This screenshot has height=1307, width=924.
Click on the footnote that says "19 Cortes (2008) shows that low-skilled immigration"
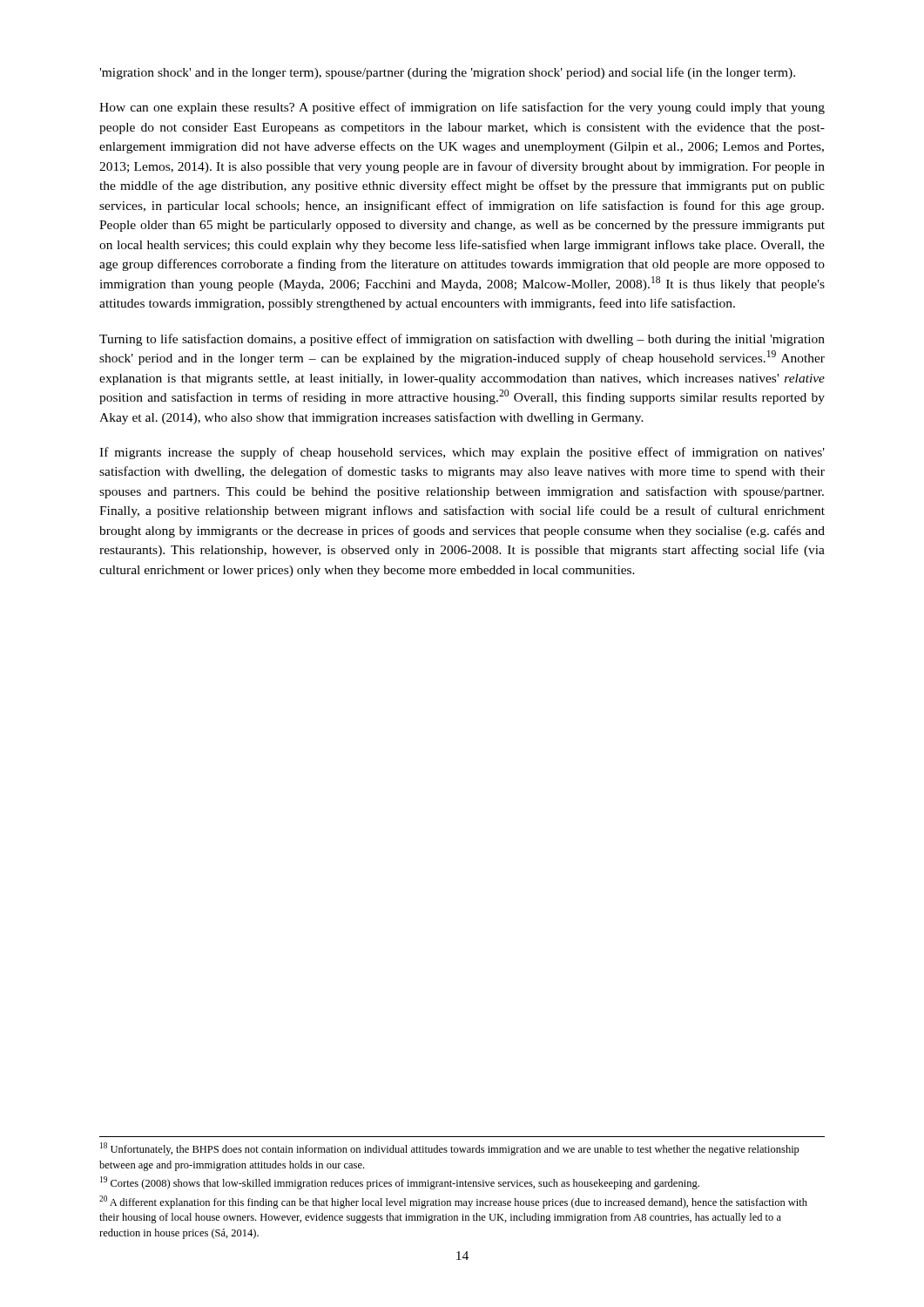pos(400,1183)
